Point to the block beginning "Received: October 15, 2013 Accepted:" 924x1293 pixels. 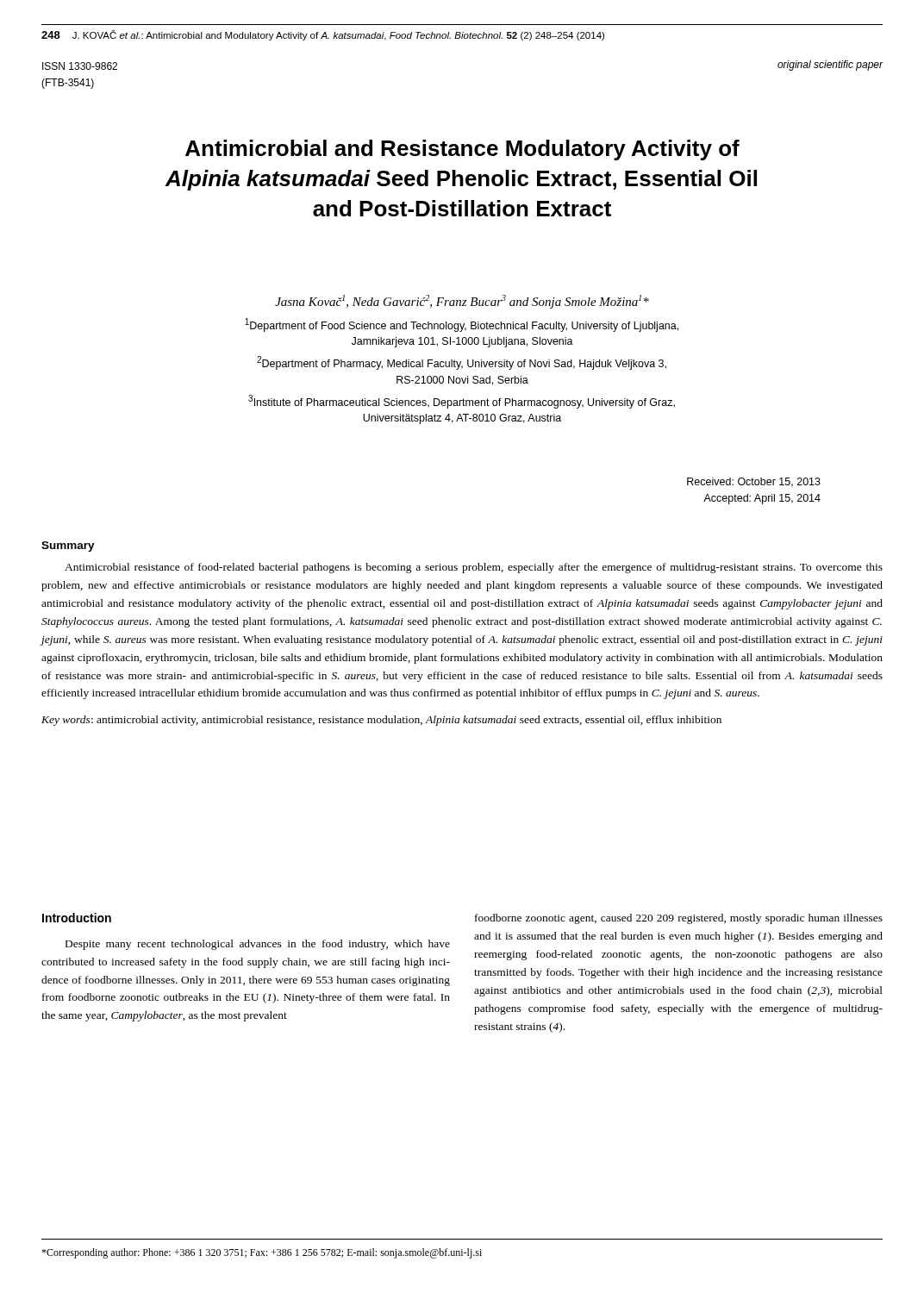tap(754, 490)
